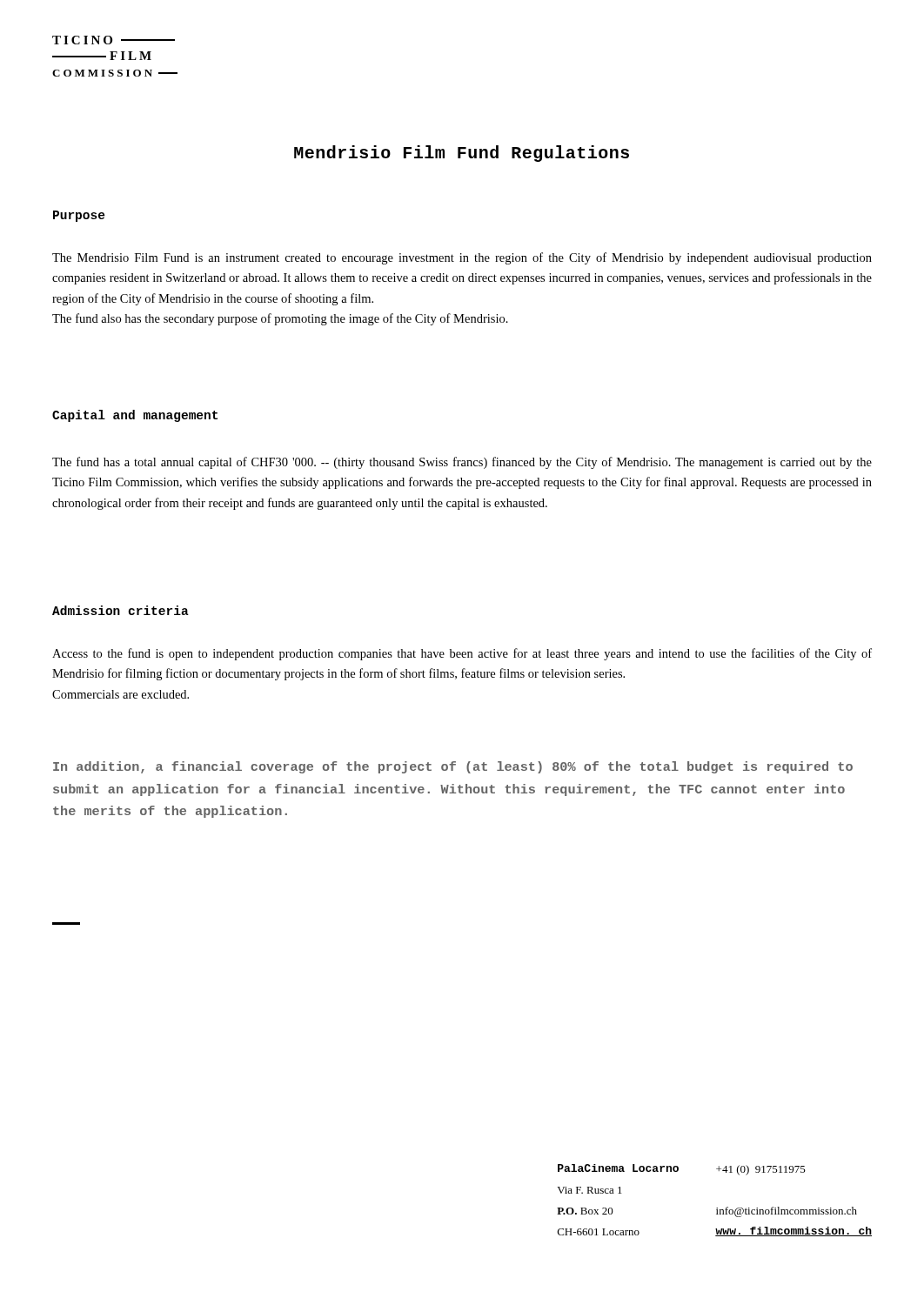Find the block starting "Capital and management"

[x=136, y=416]
